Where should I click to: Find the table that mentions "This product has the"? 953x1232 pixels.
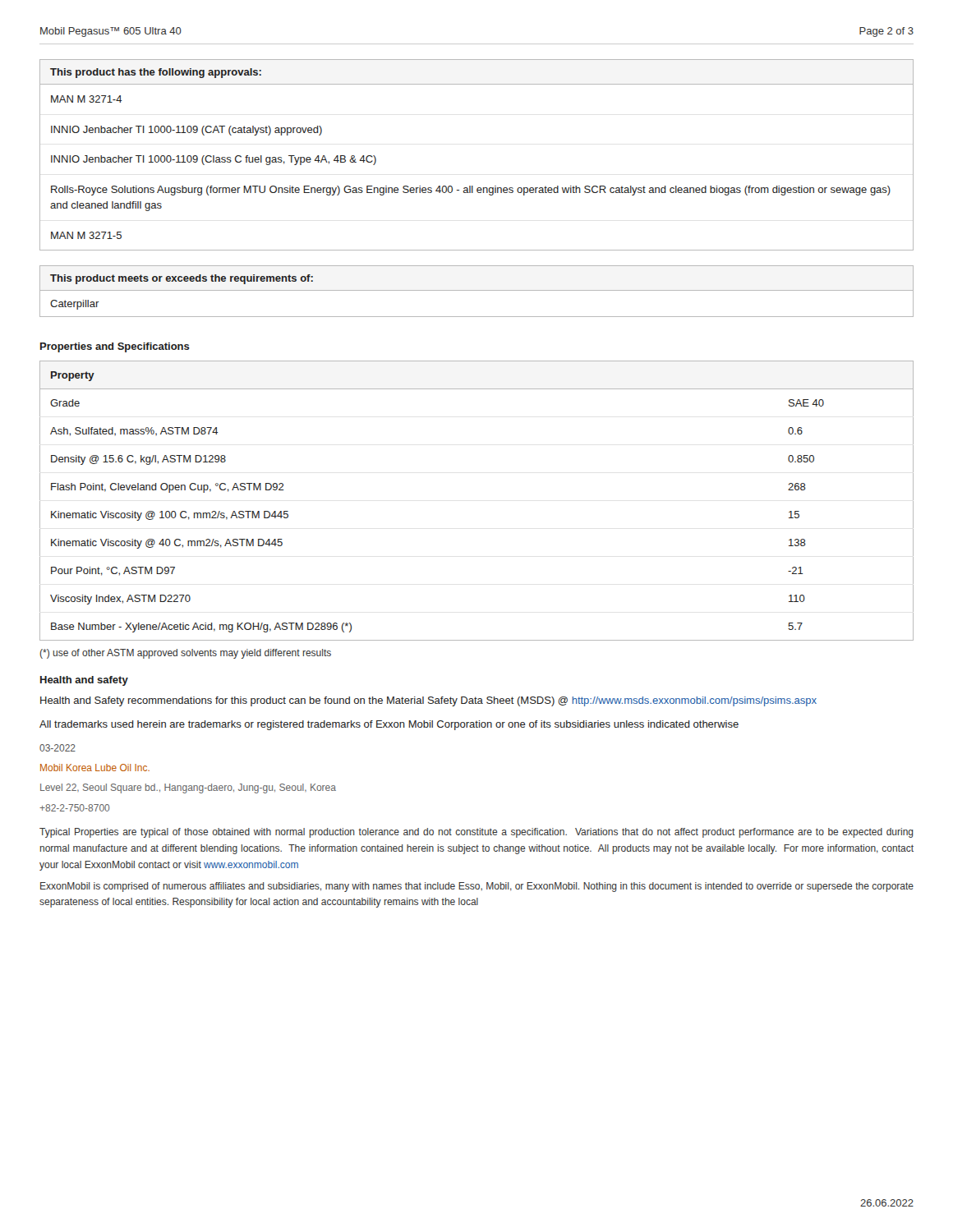[x=476, y=155]
